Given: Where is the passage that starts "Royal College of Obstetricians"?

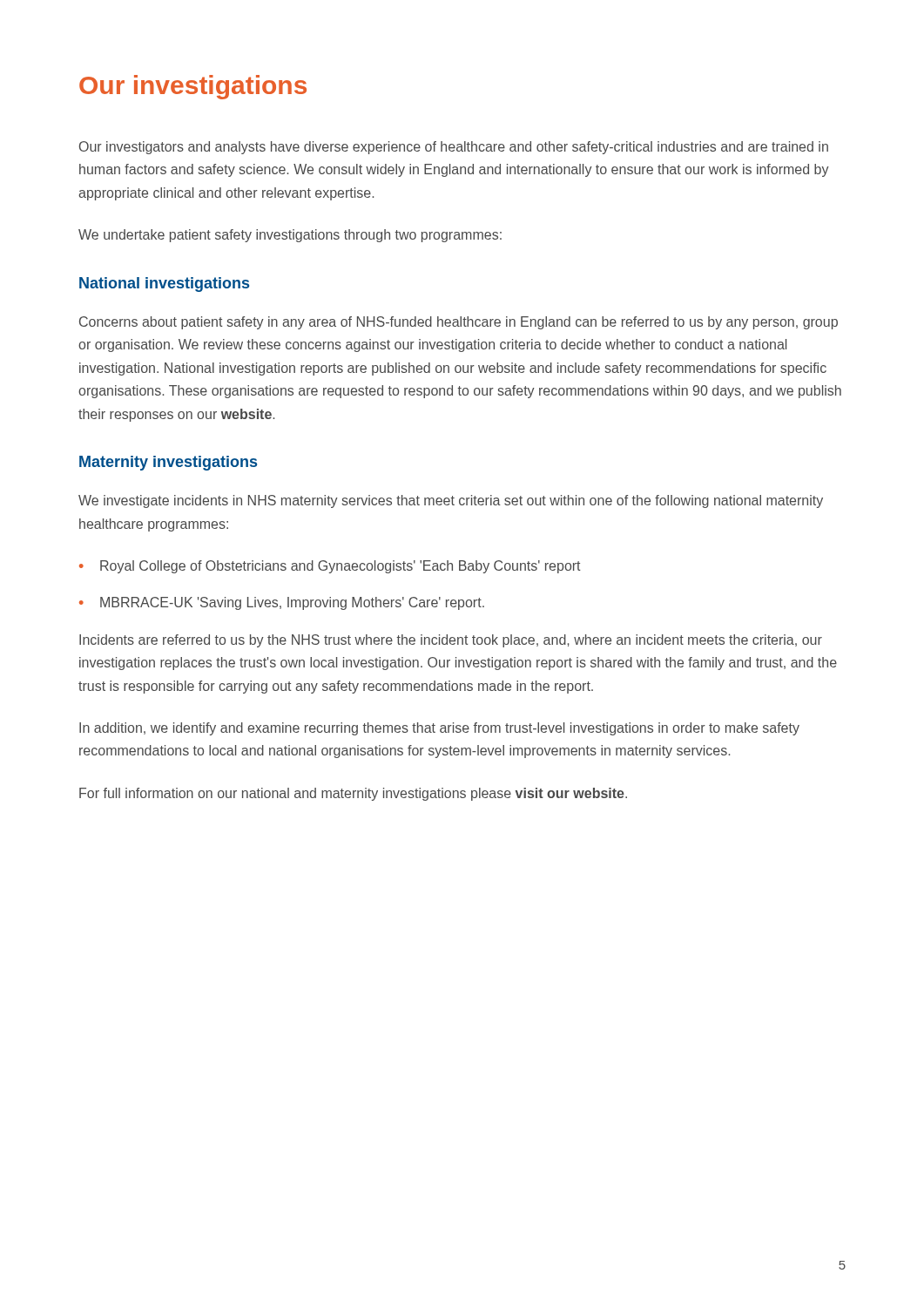Looking at the screenshot, I should pyautogui.click(x=340, y=566).
